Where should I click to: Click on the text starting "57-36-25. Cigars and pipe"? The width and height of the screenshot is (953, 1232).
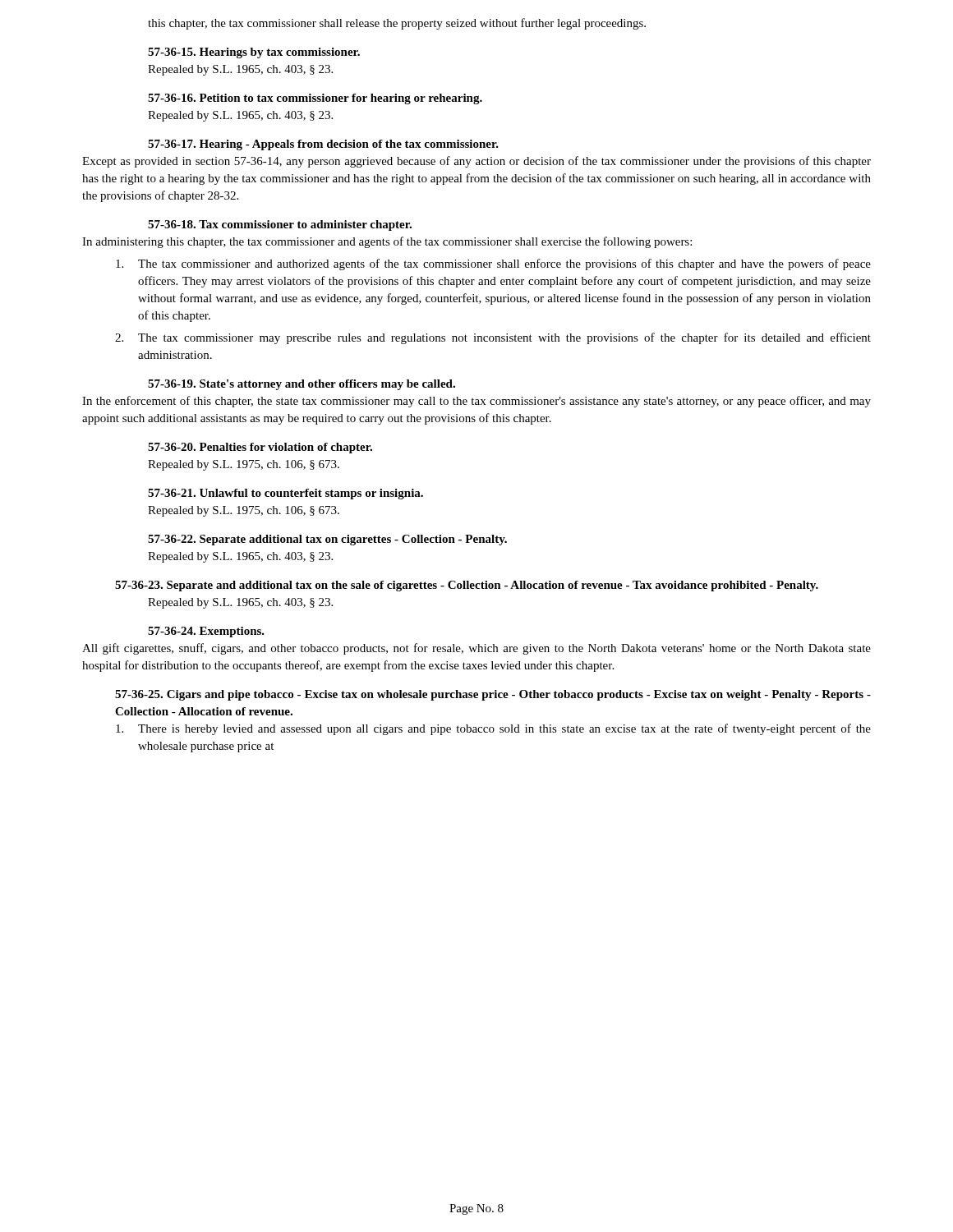click(493, 703)
